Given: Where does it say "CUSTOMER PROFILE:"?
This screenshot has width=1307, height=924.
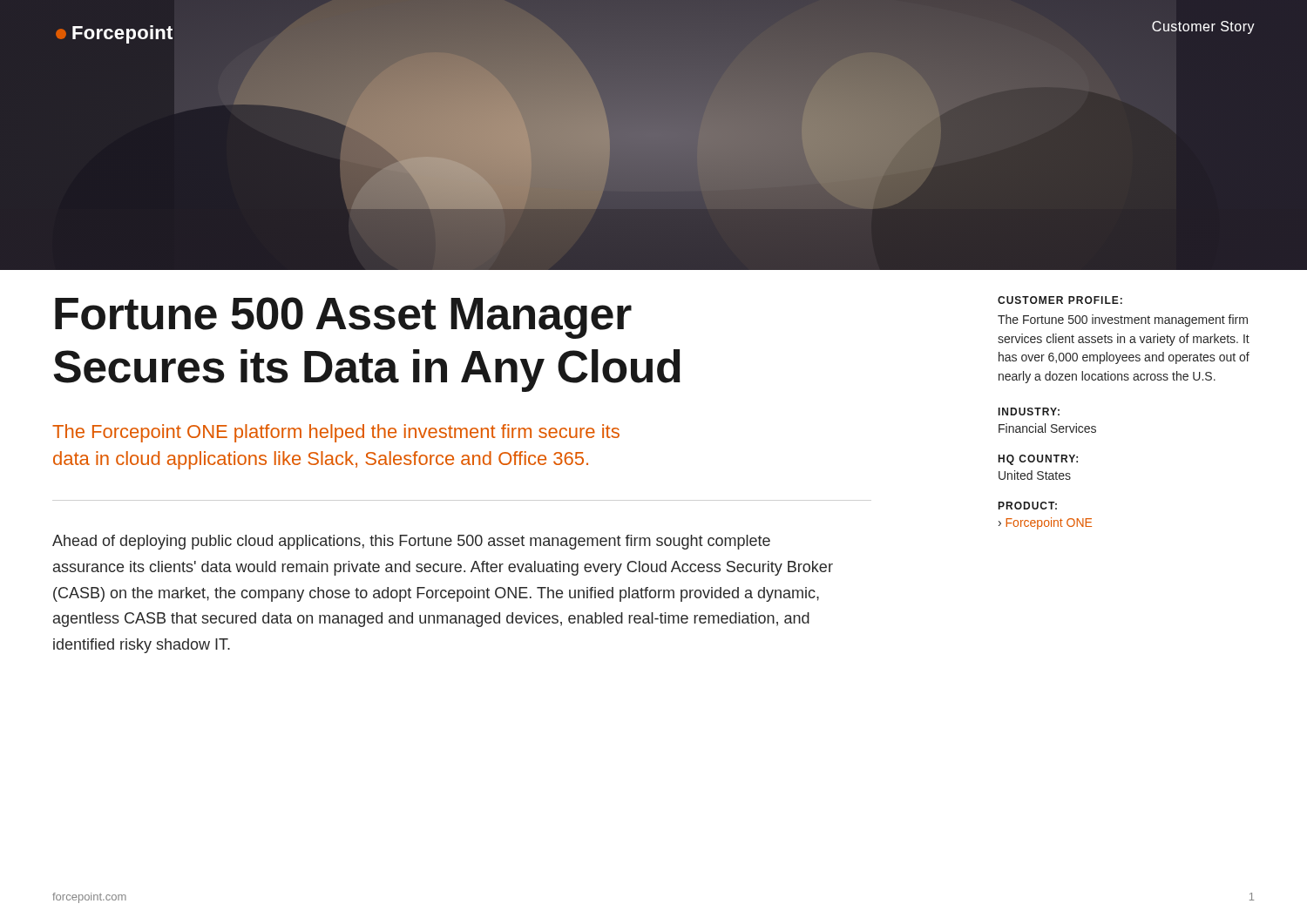Looking at the screenshot, I should [x=1061, y=300].
